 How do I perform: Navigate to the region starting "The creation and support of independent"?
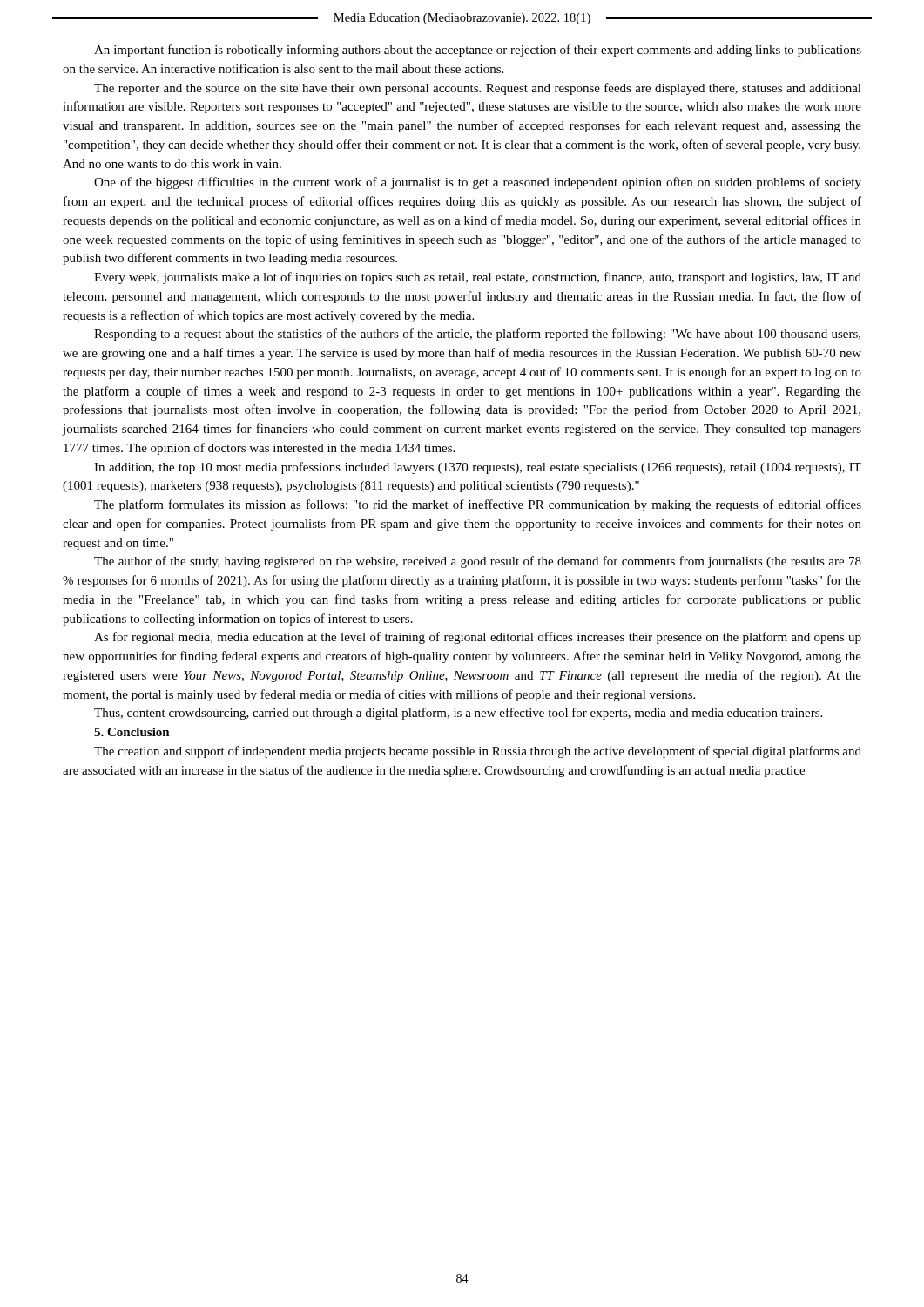click(x=462, y=761)
